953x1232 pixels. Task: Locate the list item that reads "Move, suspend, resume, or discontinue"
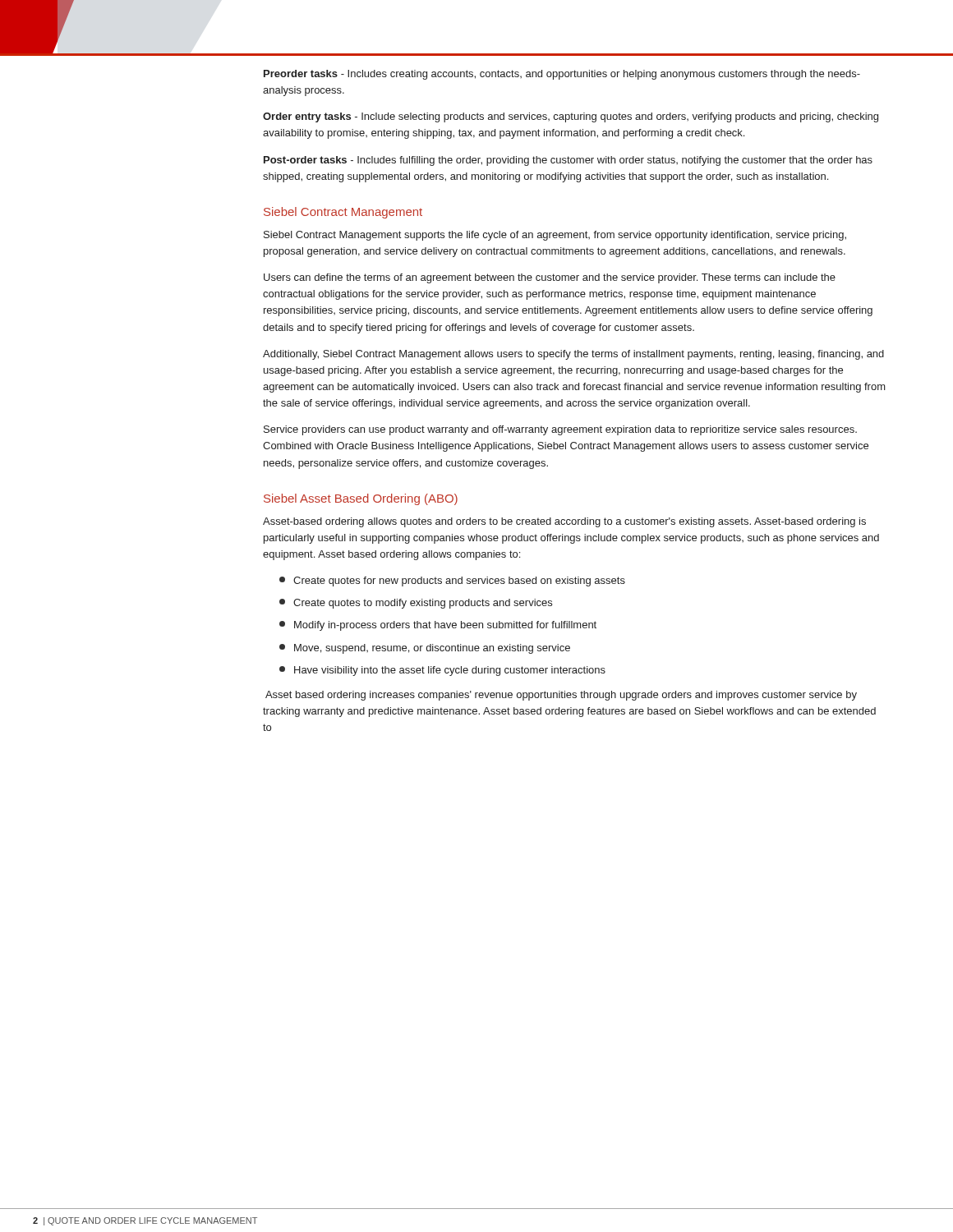pos(425,648)
